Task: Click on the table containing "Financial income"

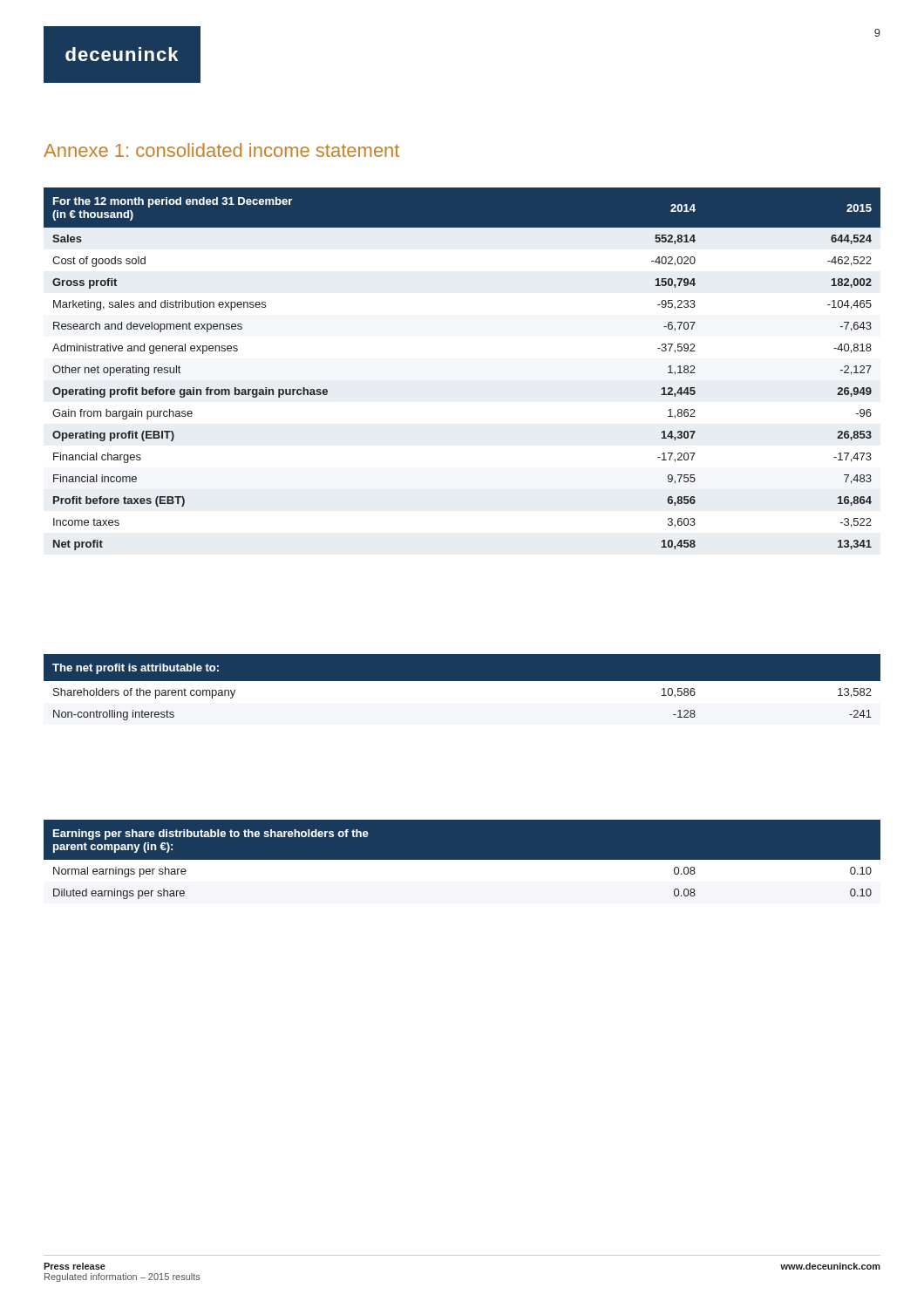Action: (x=462, y=371)
